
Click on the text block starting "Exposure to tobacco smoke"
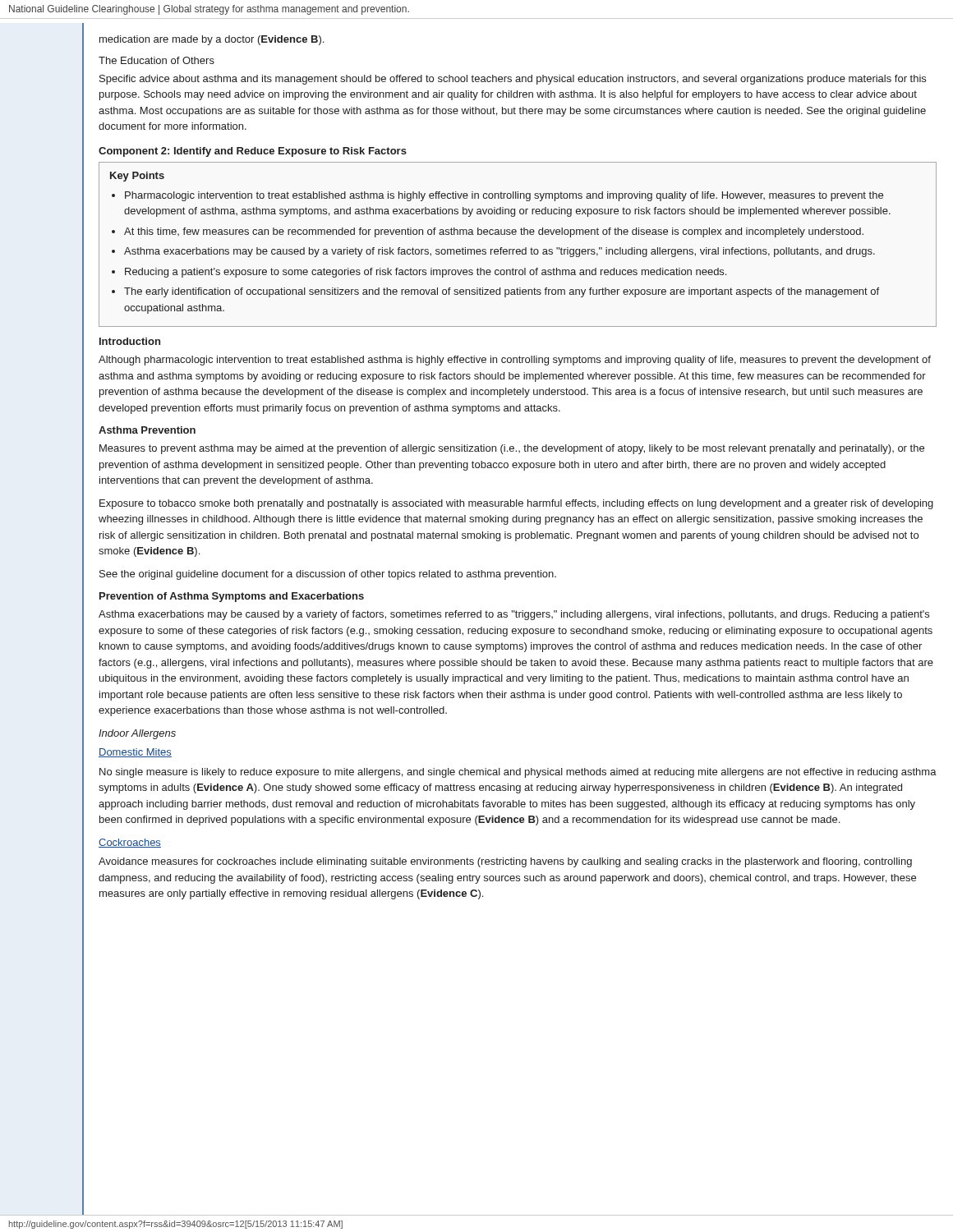click(516, 527)
